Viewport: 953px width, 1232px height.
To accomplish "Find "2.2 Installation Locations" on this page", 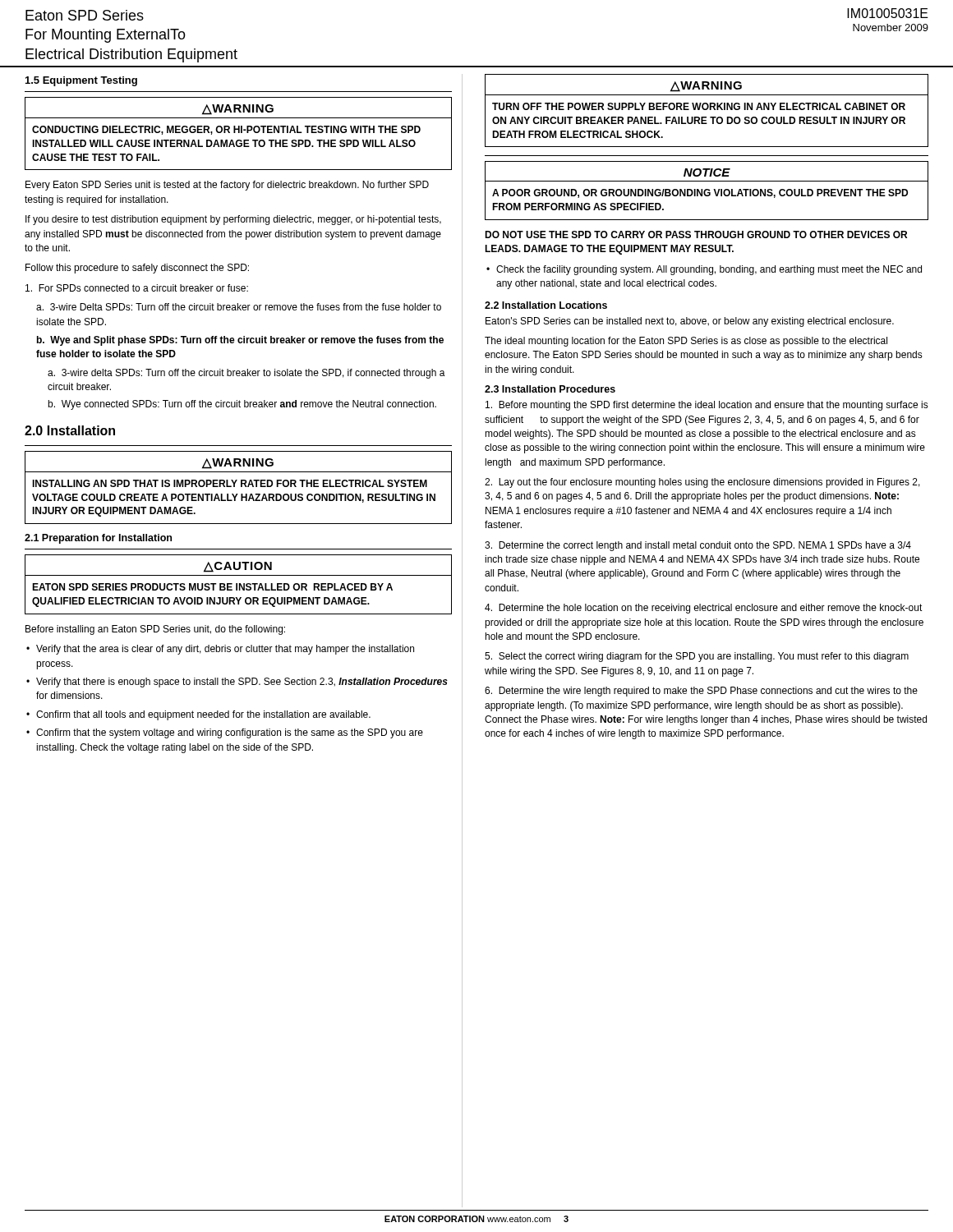I will pyautogui.click(x=546, y=305).
